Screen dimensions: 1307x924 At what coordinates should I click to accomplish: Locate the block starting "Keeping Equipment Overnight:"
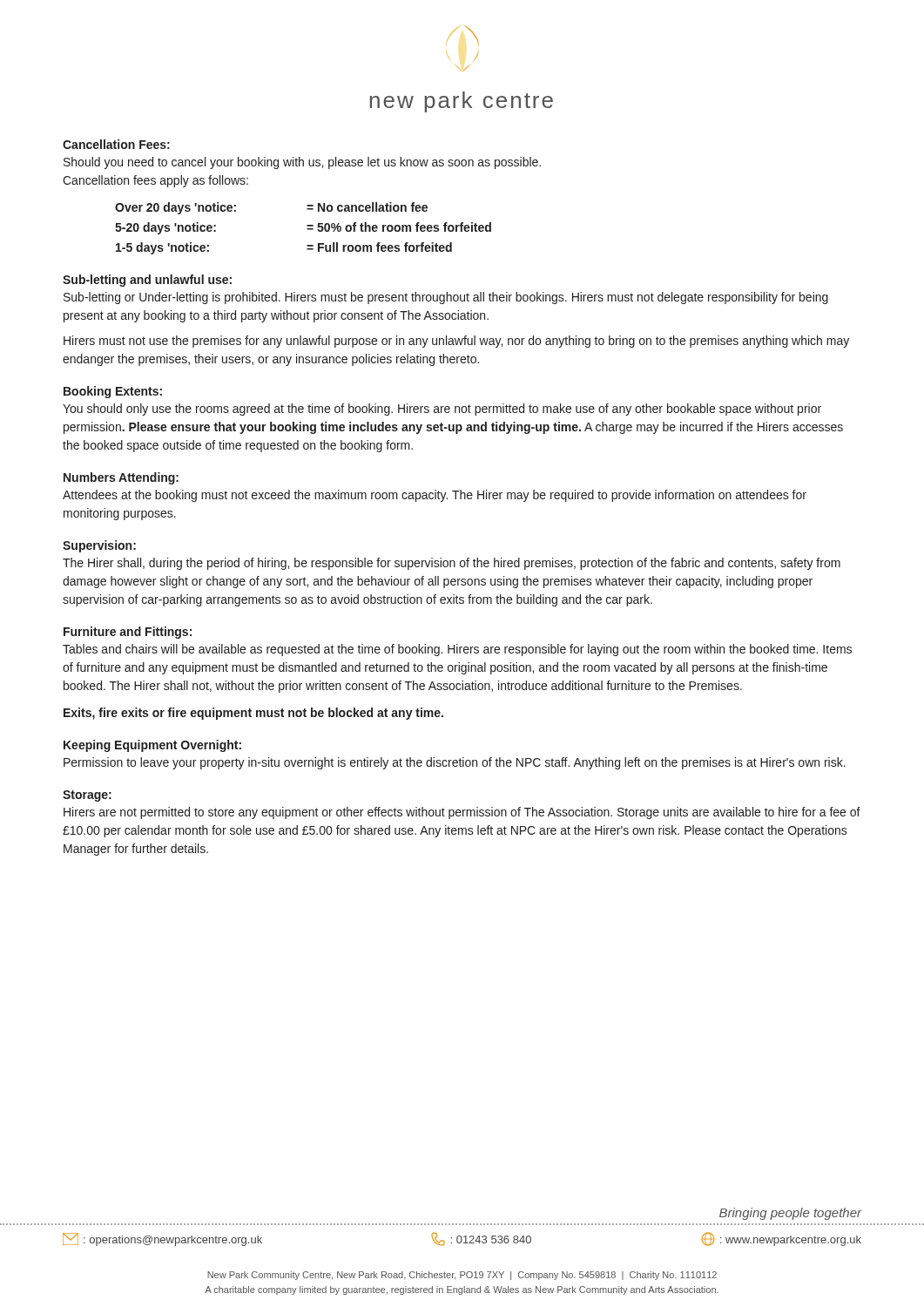[x=152, y=745]
